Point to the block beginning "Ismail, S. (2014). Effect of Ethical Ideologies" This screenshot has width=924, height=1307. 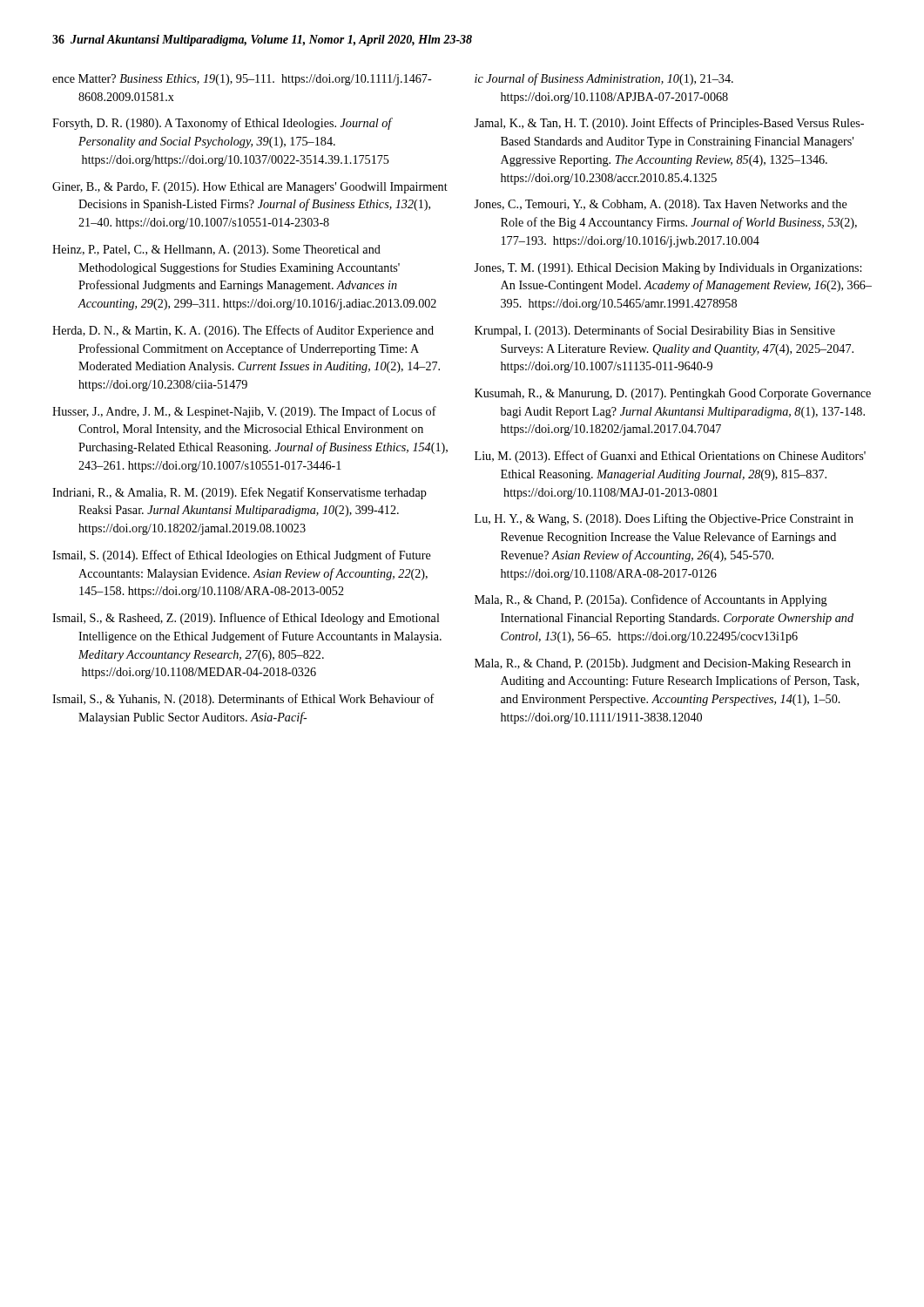point(242,573)
